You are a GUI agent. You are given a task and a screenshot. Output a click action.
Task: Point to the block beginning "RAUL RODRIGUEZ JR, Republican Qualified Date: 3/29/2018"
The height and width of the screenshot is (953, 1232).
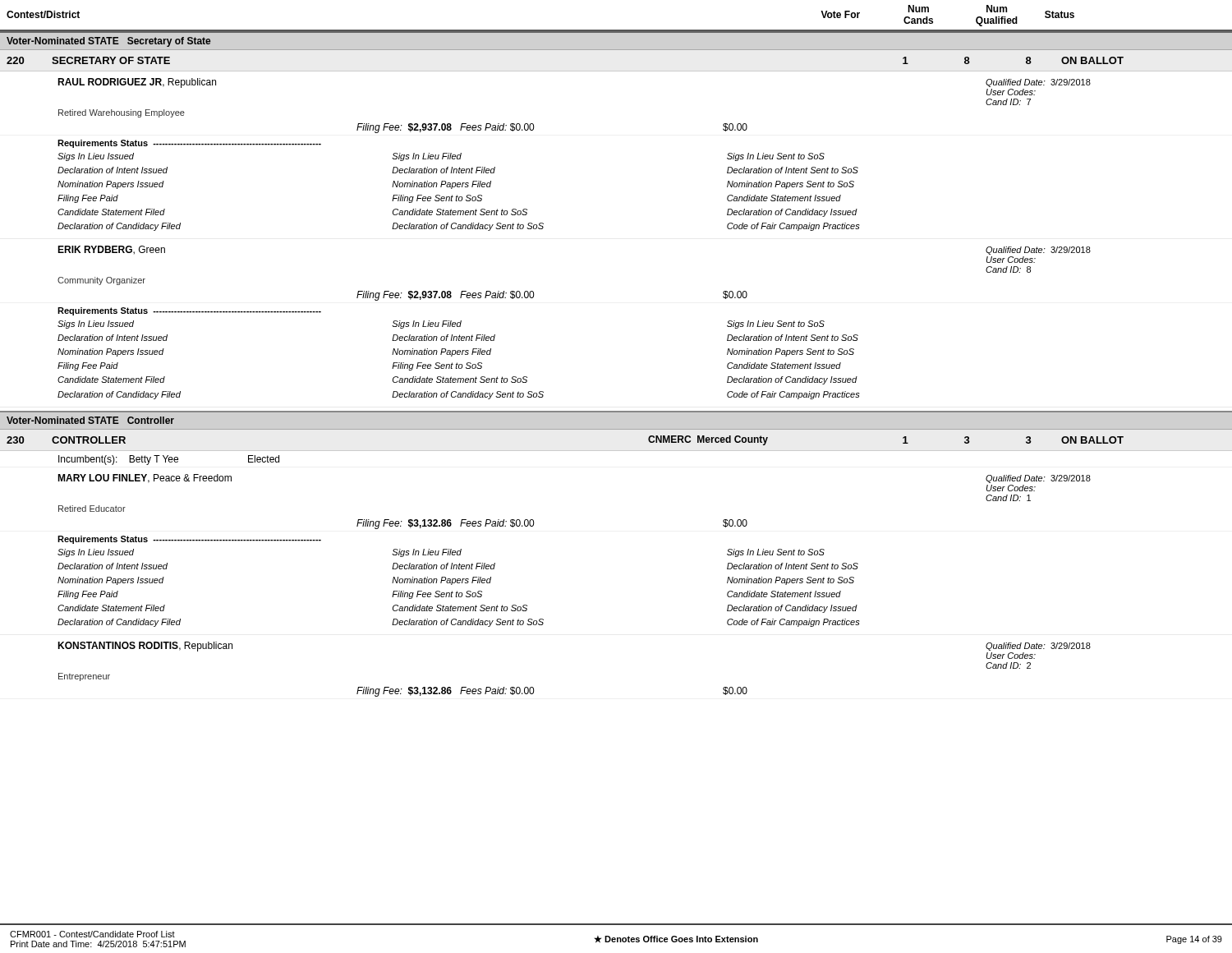pos(137,85)
